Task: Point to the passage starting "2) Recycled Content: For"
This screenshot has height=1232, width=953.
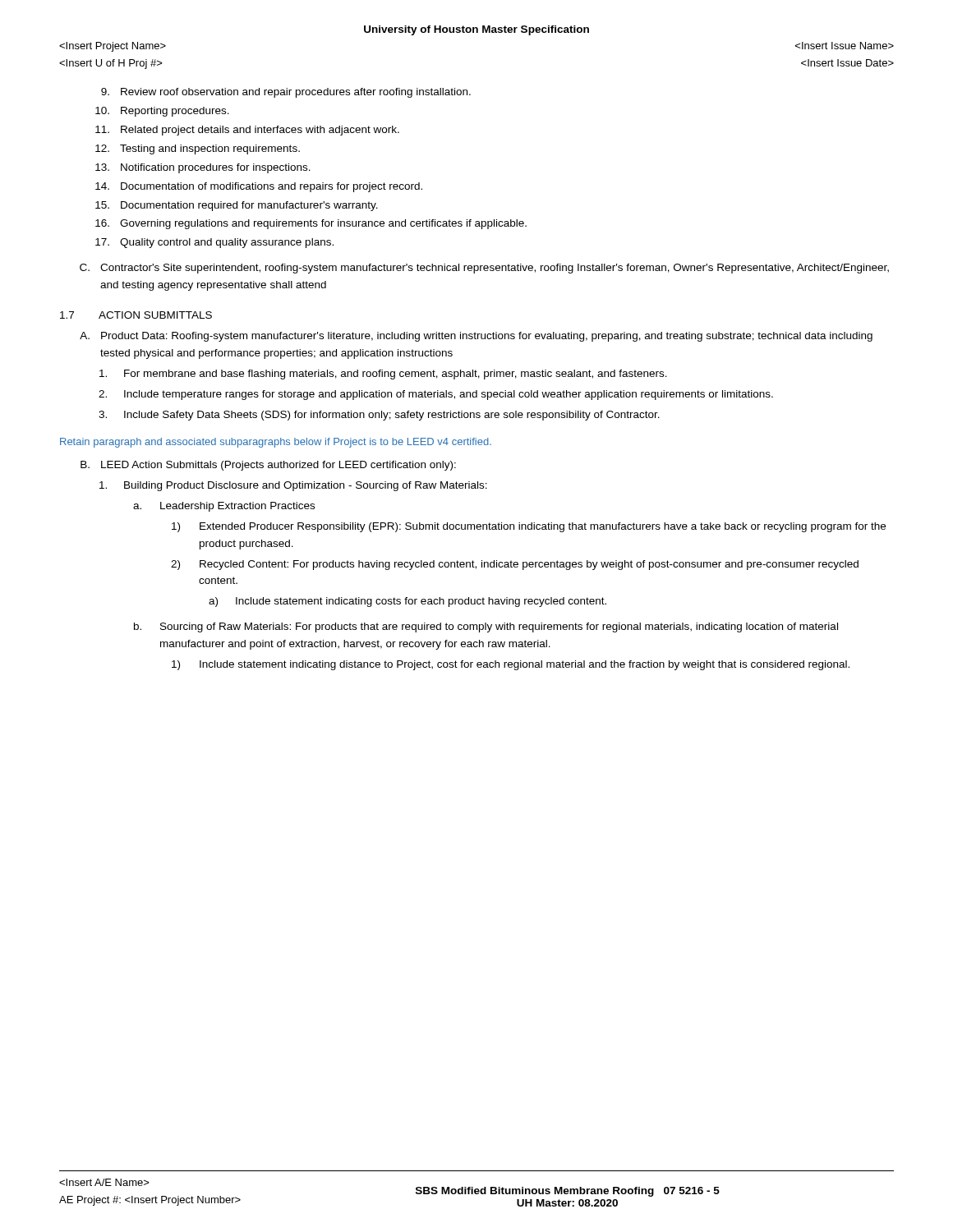Action: (532, 573)
